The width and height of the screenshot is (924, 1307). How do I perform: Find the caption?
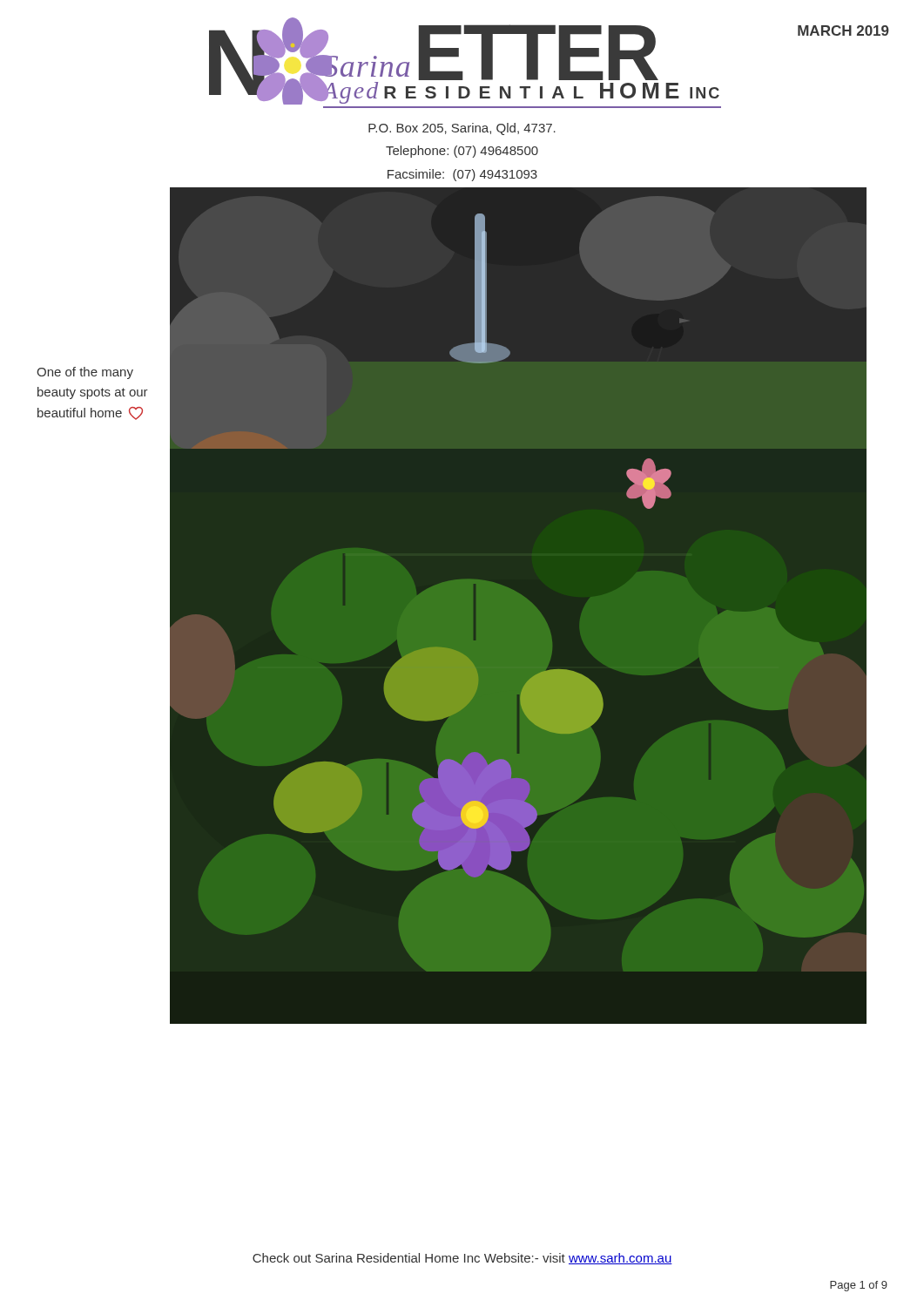point(92,393)
